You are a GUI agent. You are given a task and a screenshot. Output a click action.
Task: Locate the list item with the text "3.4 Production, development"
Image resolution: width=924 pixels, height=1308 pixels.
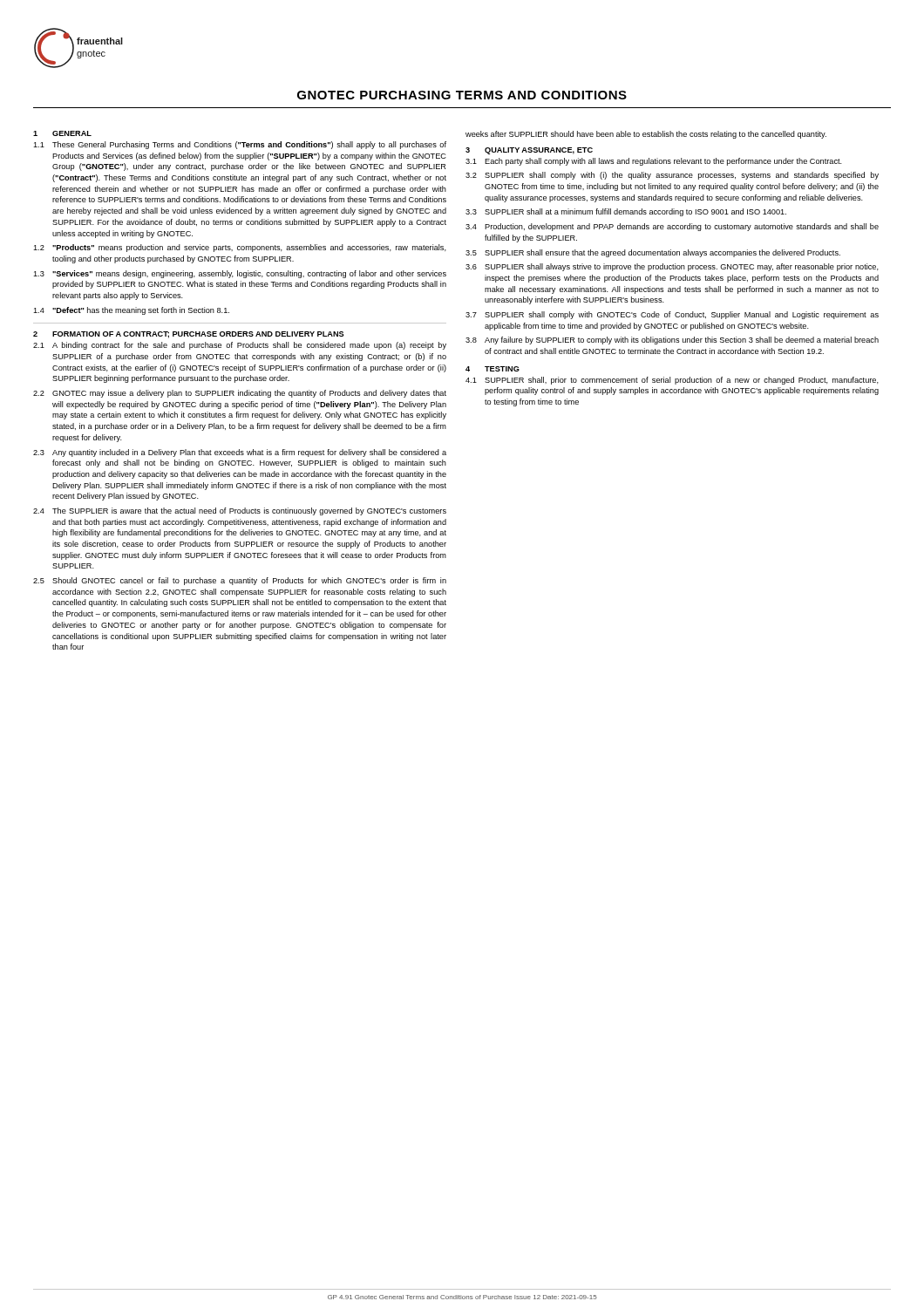672,233
